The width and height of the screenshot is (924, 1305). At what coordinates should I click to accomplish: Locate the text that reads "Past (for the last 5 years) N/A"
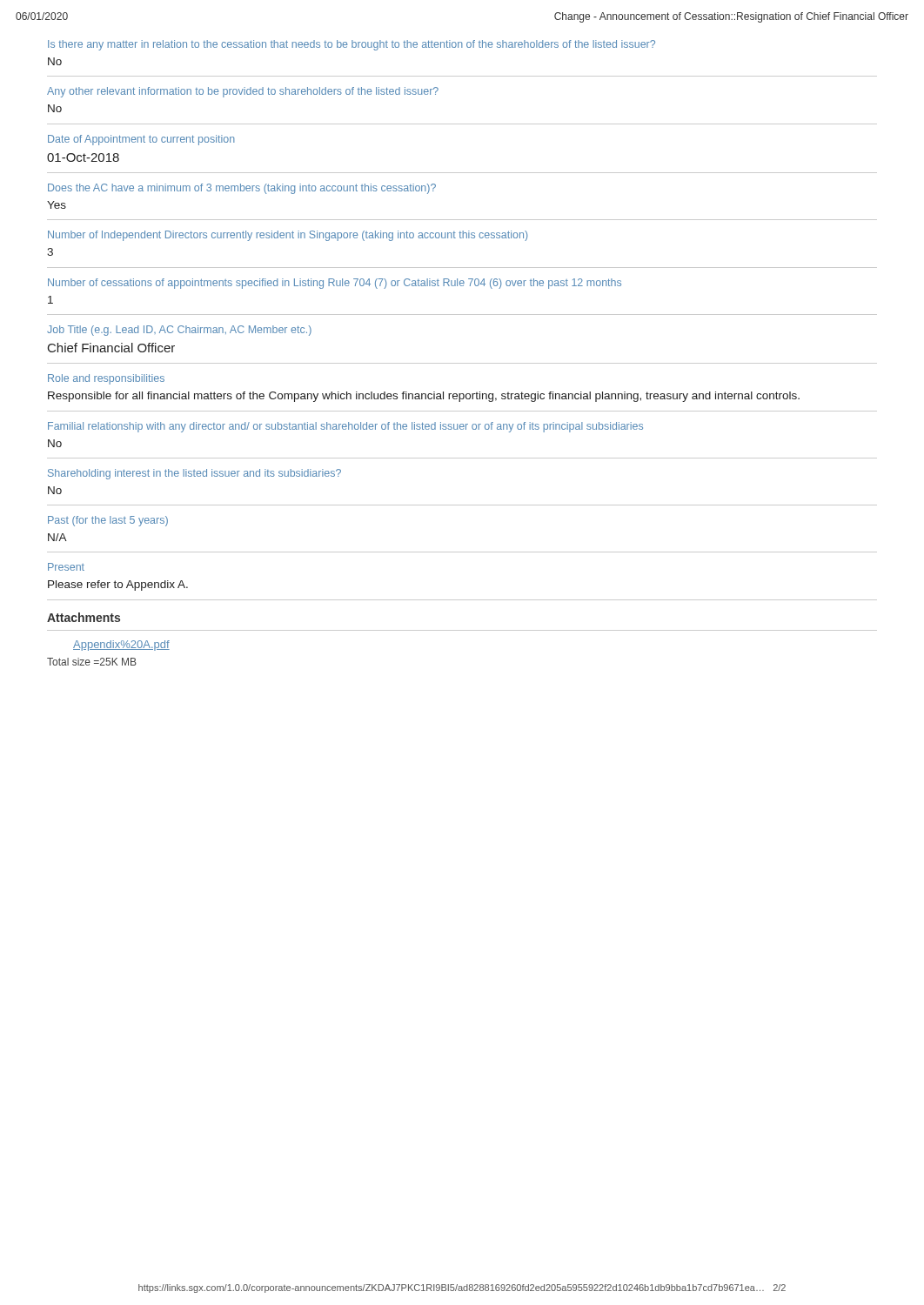pyautogui.click(x=108, y=521)
